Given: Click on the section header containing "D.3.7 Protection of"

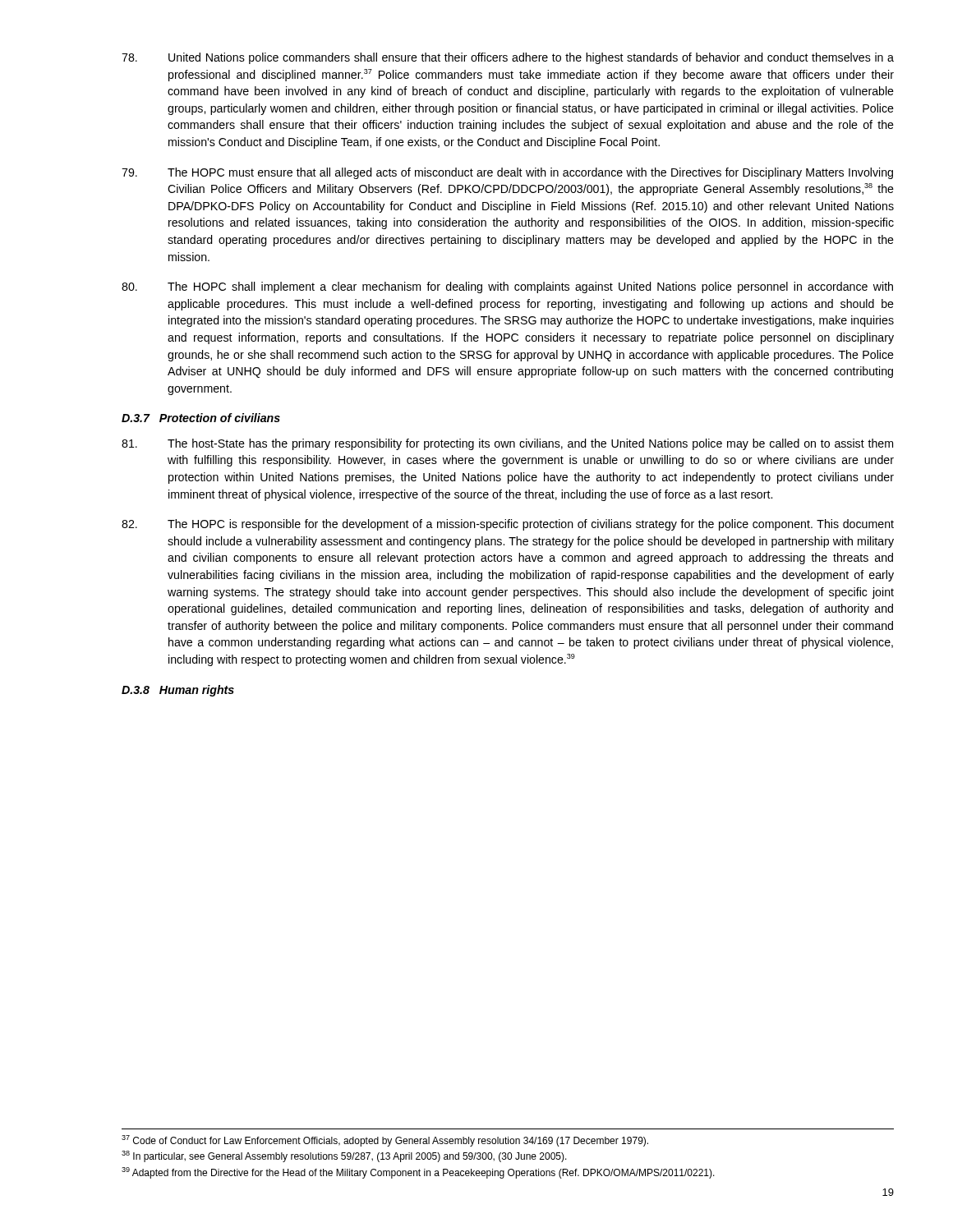Looking at the screenshot, I should pos(201,418).
